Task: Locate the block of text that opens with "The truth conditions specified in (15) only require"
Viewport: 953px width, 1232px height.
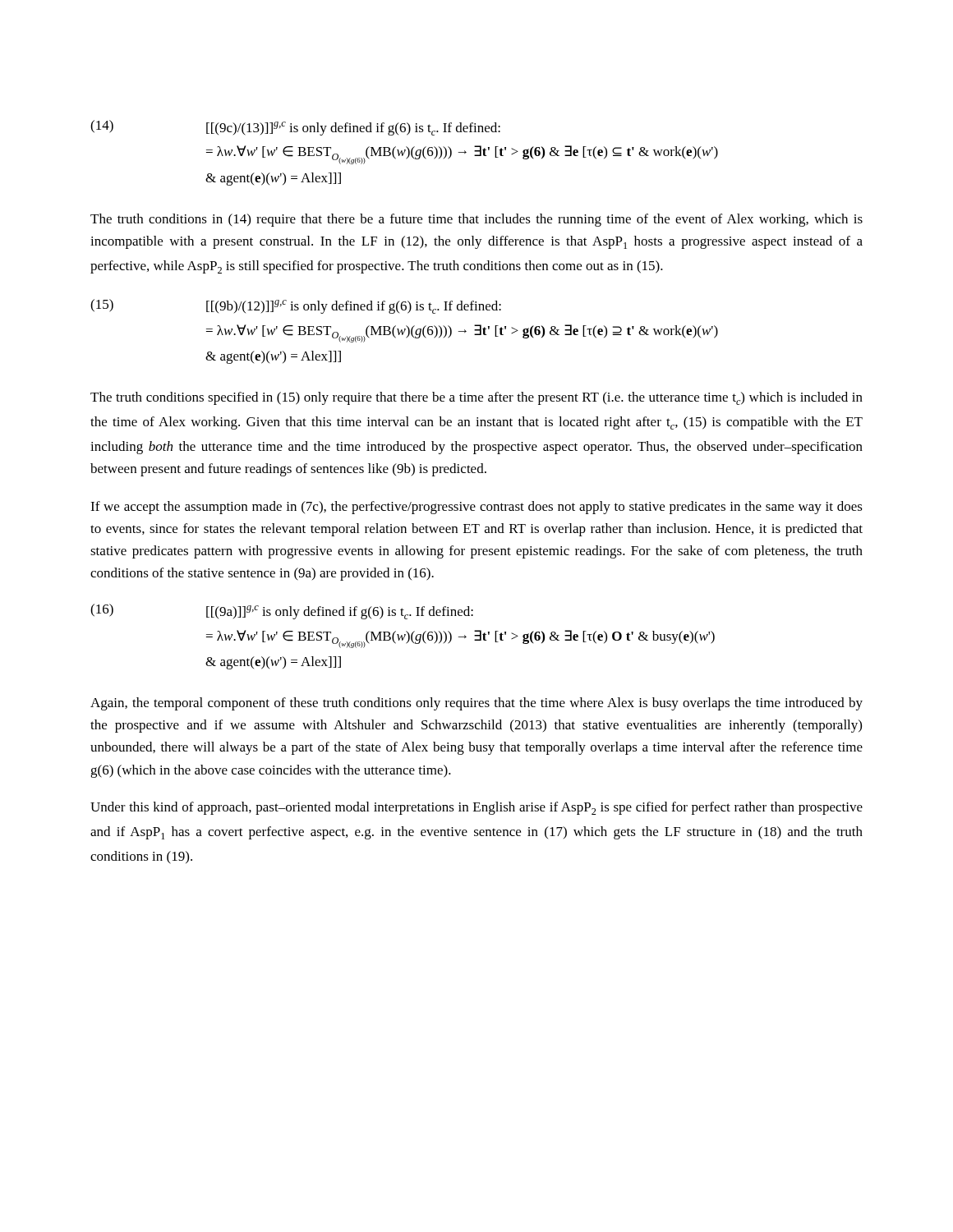Action: coord(476,433)
